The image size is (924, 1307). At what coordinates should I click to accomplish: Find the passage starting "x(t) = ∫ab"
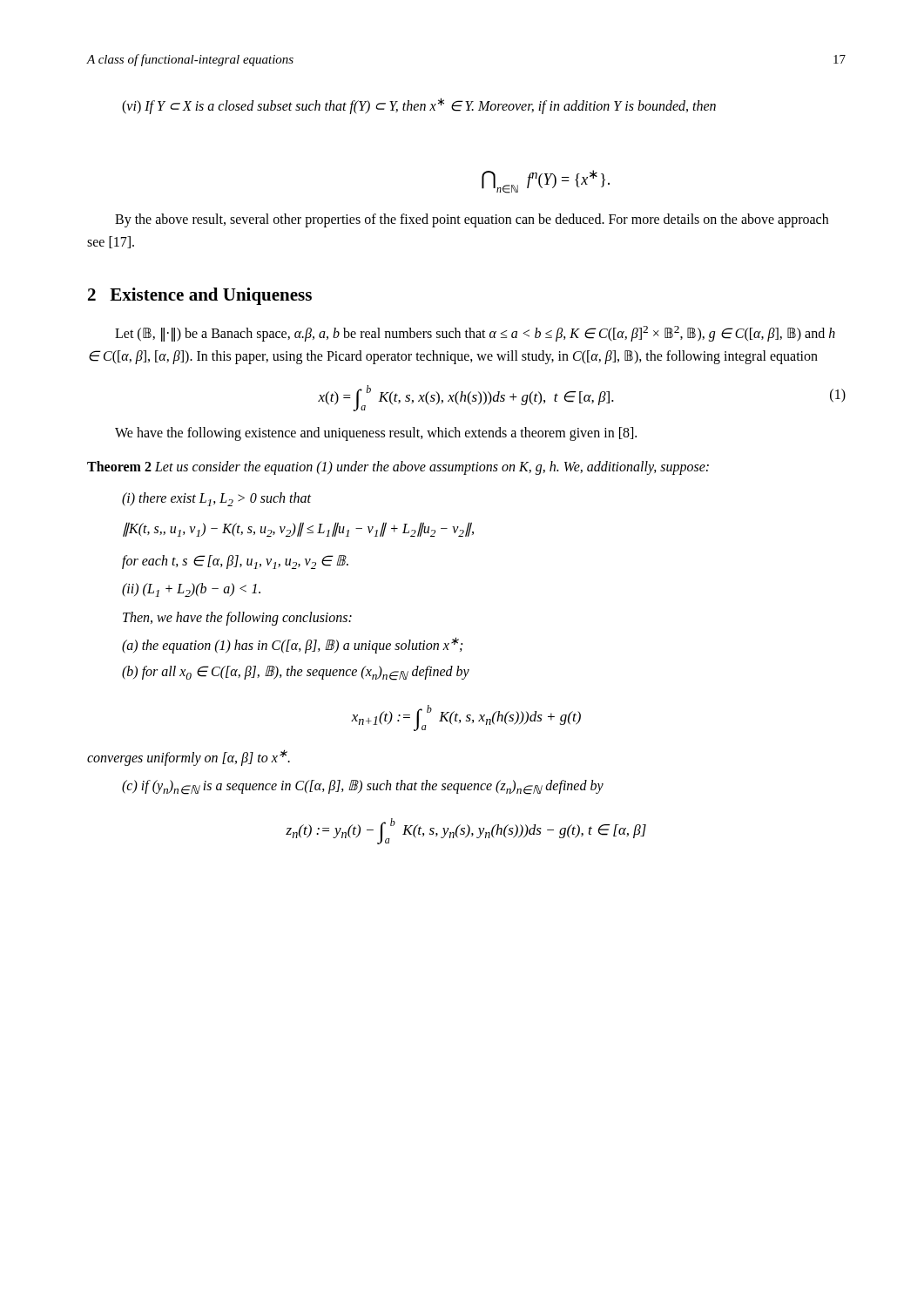click(466, 394)
